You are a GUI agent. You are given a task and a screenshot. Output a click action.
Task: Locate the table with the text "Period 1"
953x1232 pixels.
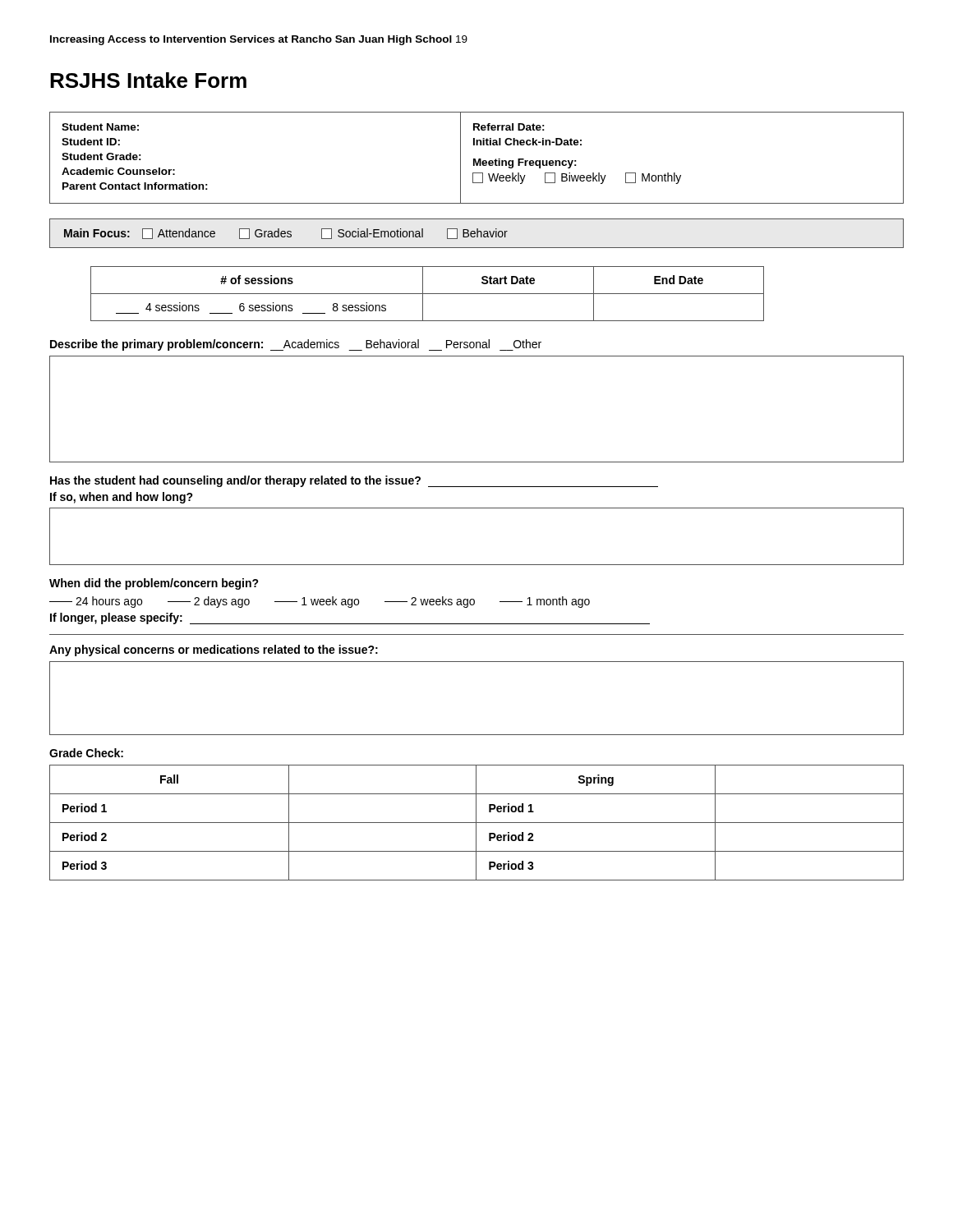(x=476, y=823)
